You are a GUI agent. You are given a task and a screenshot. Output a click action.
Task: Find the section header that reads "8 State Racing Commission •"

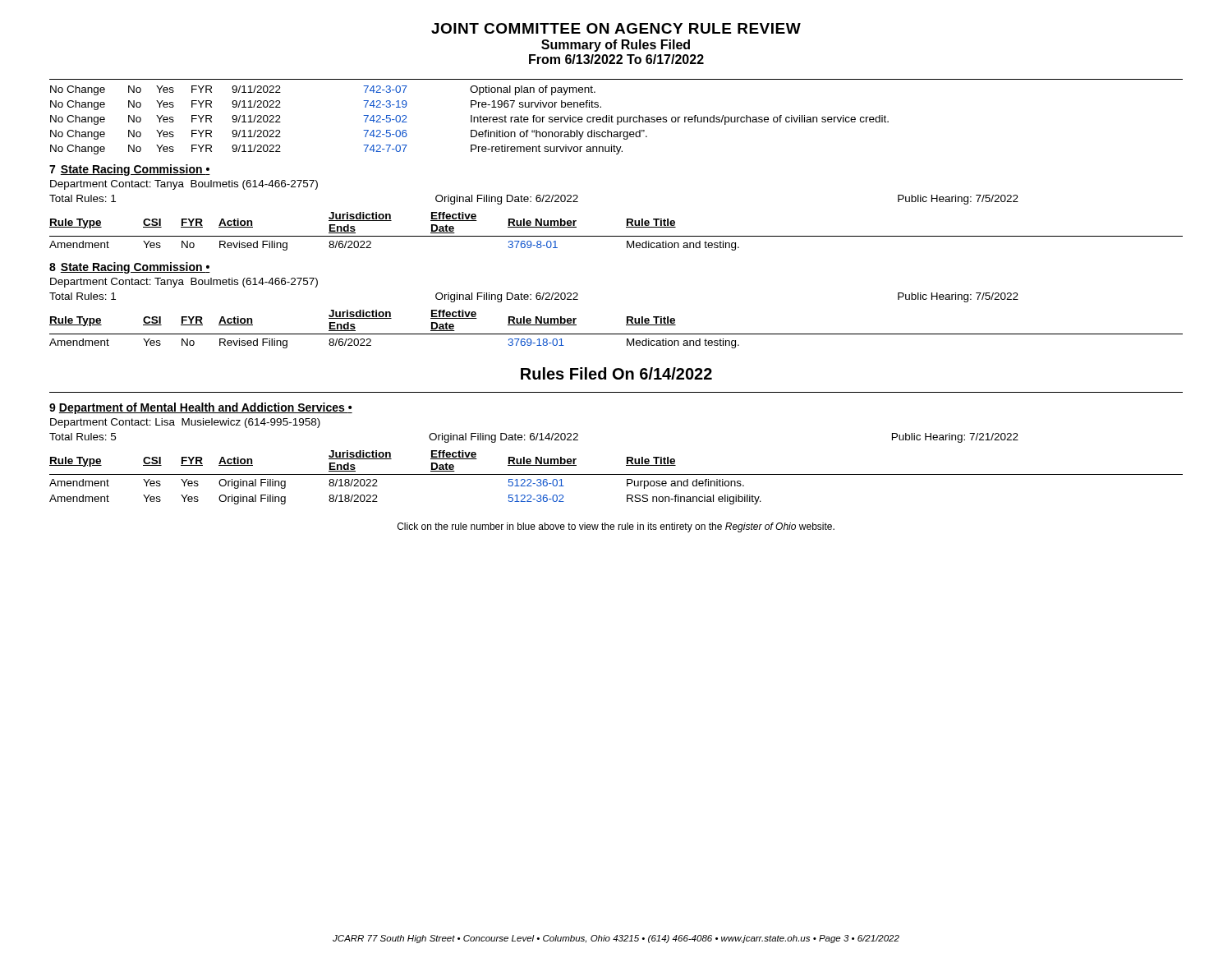tap(129, 267)
